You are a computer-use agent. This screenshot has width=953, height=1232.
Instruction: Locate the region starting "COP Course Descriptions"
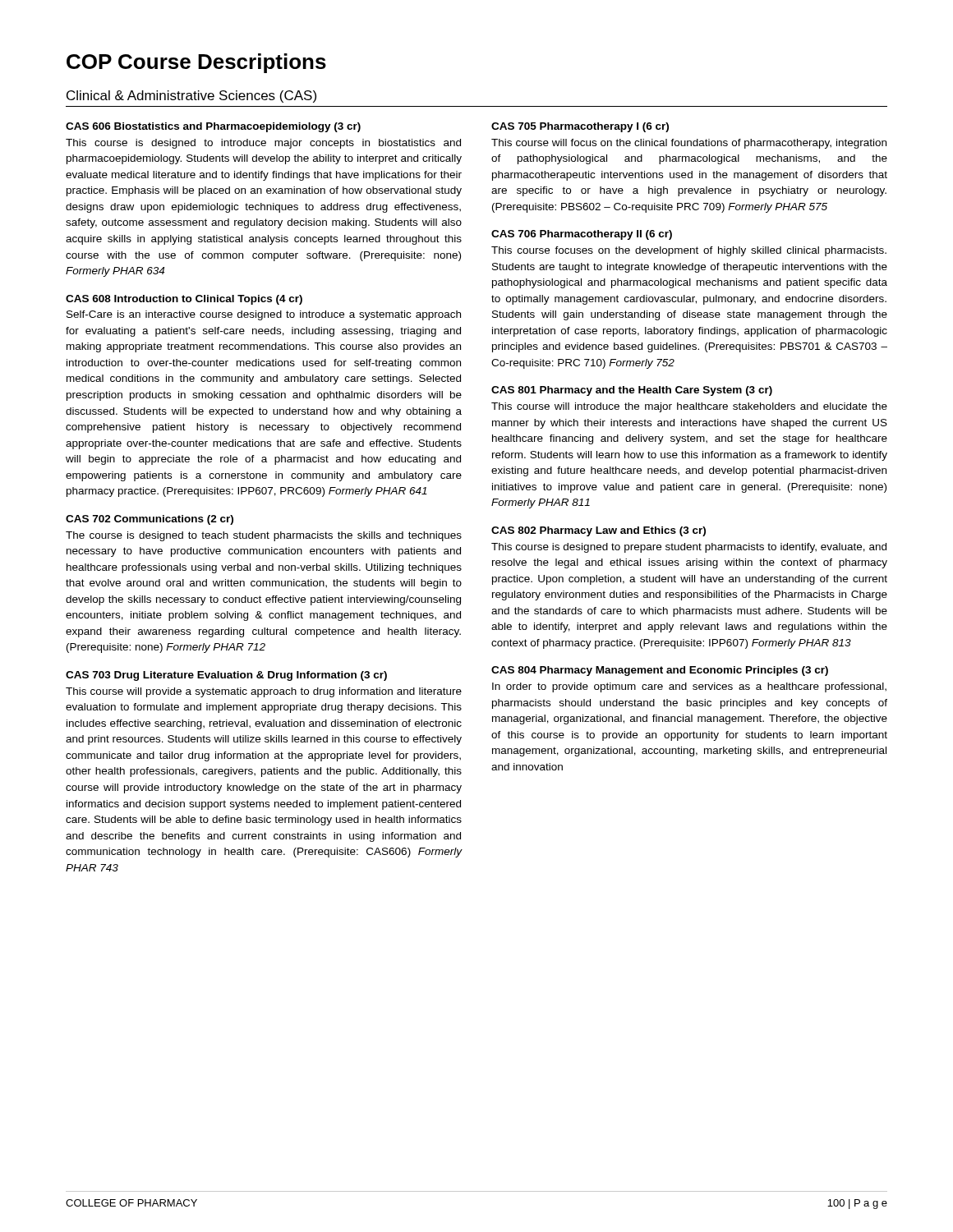pos(196,62)
